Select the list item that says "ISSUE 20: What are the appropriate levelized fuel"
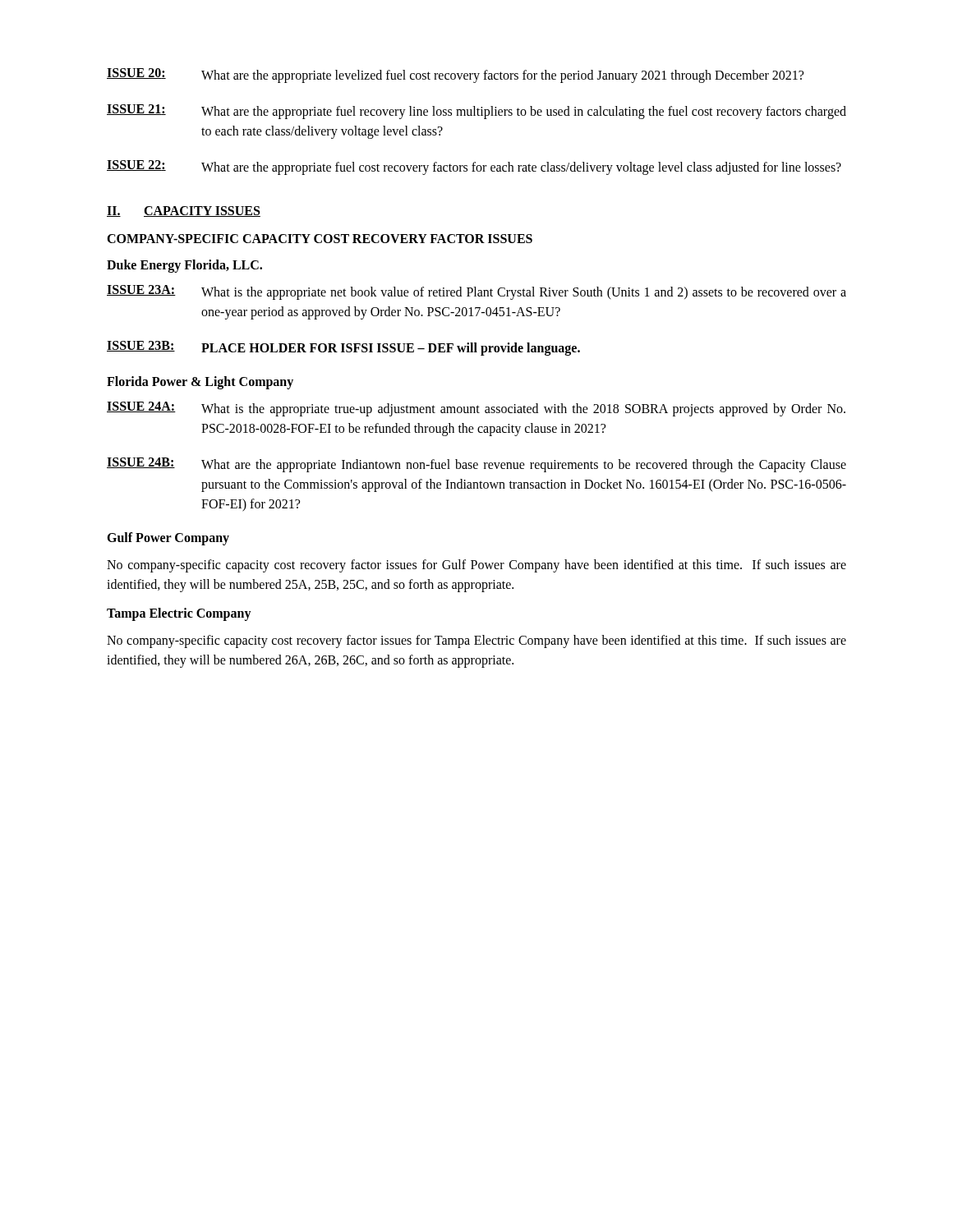953x1232 pixels. coord(476,76)
